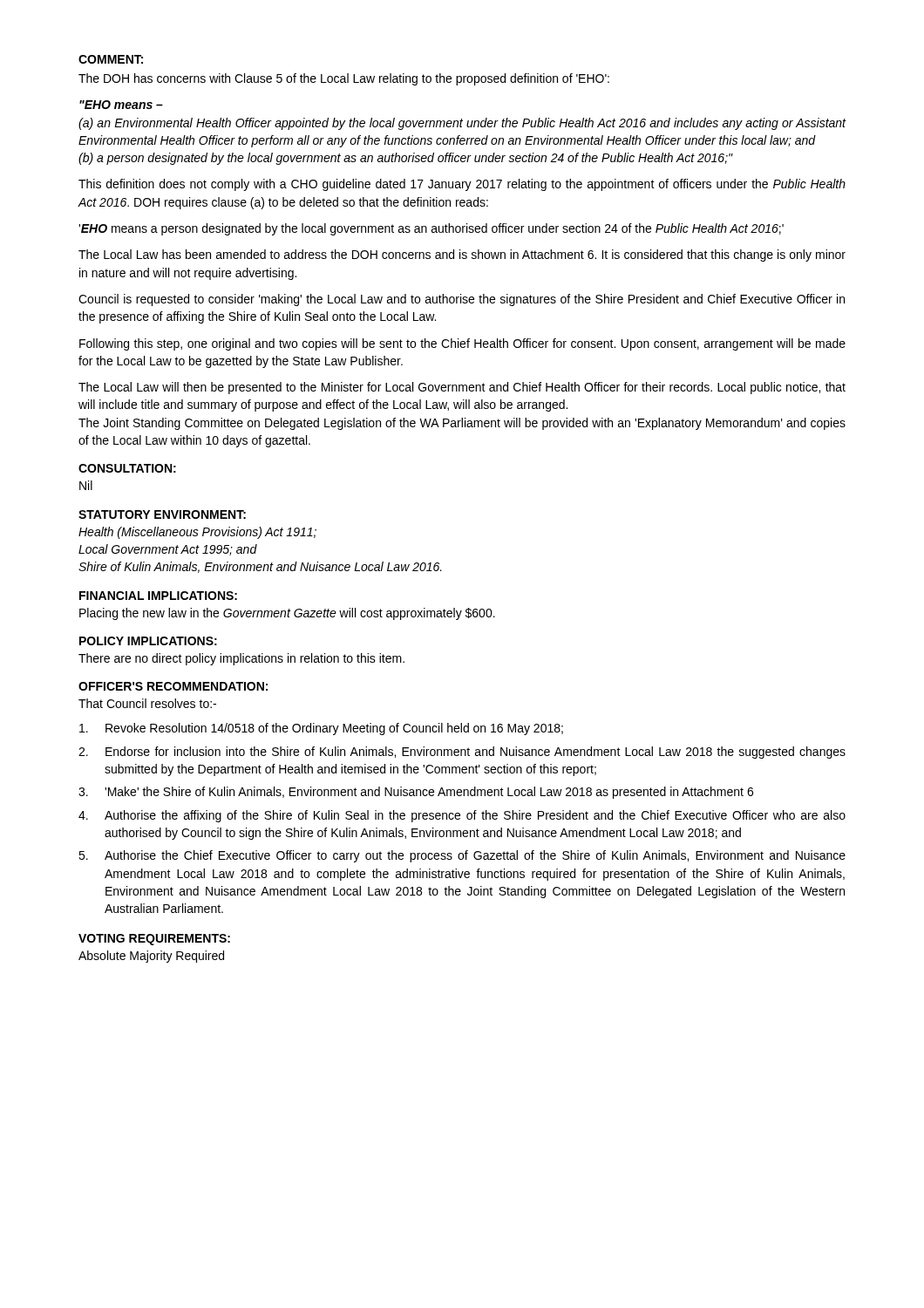The height and width of the screenshot is (1308, 924).
Task: Select the text block with the text "Placing the new"
Action: click(287, 613)
